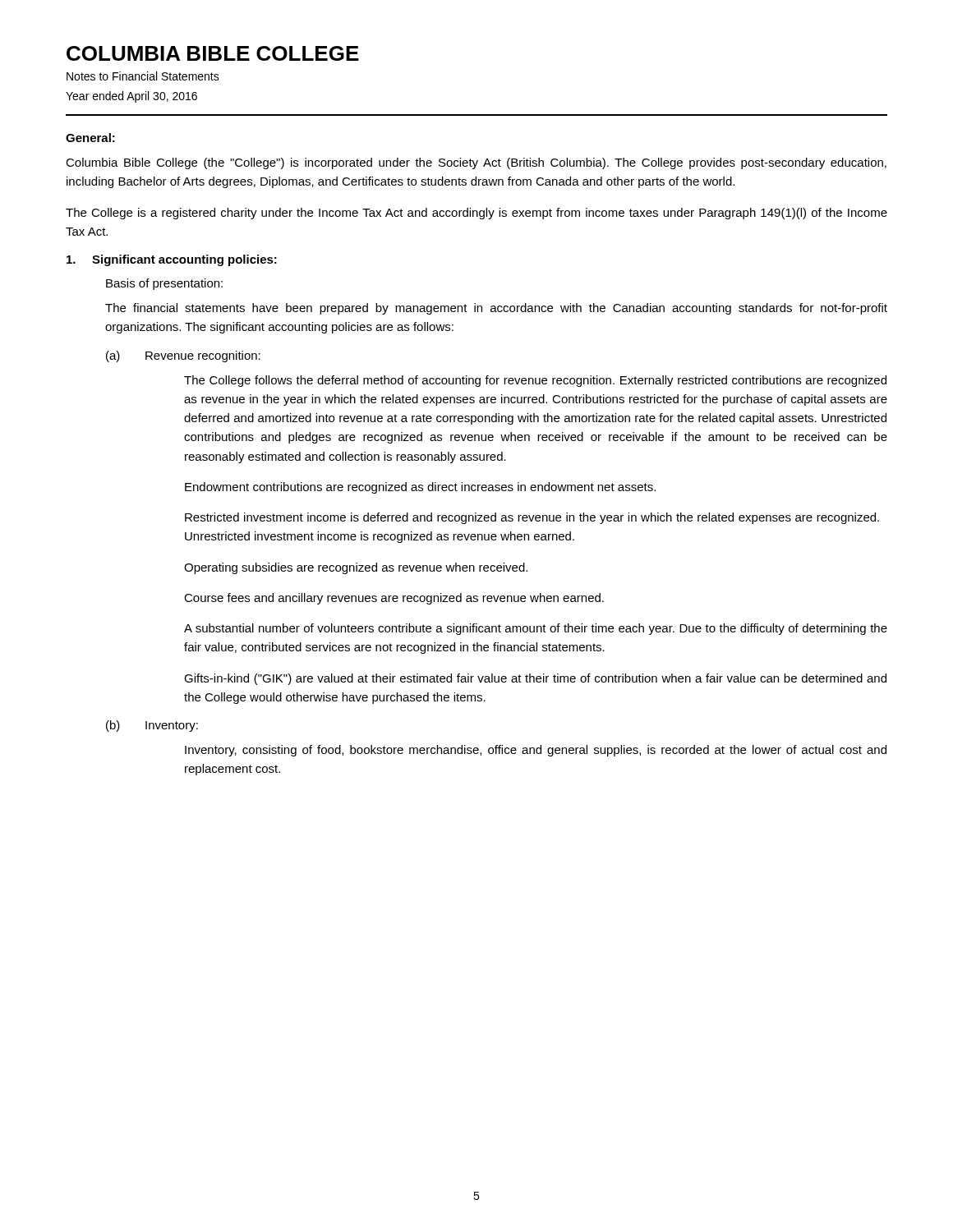Navigate to the region starting "A substantial number of volunteers"
Viewport: 953px width, 1232px height.
[536, 638]
